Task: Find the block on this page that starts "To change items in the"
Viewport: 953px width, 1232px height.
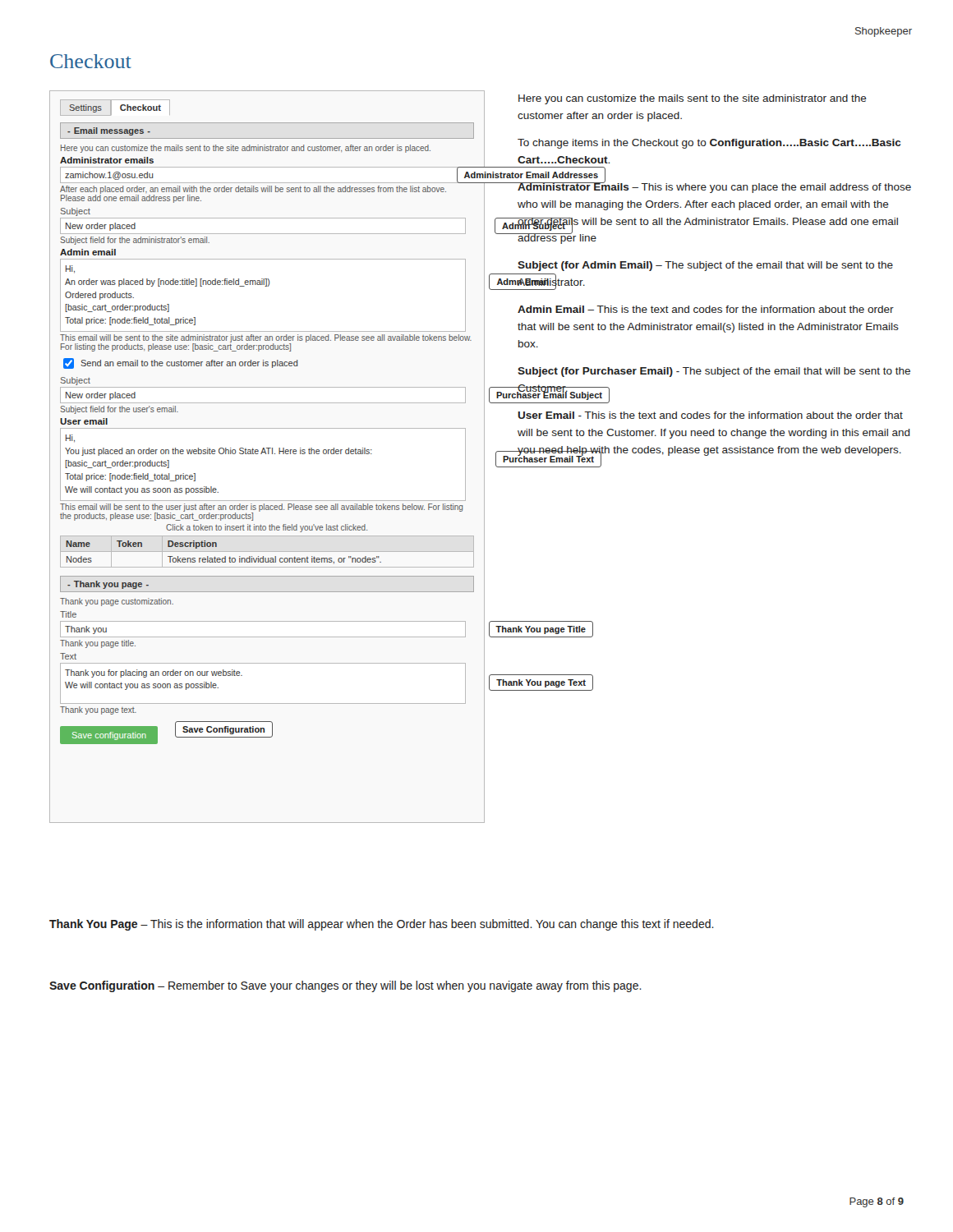Action: point(715,152)
